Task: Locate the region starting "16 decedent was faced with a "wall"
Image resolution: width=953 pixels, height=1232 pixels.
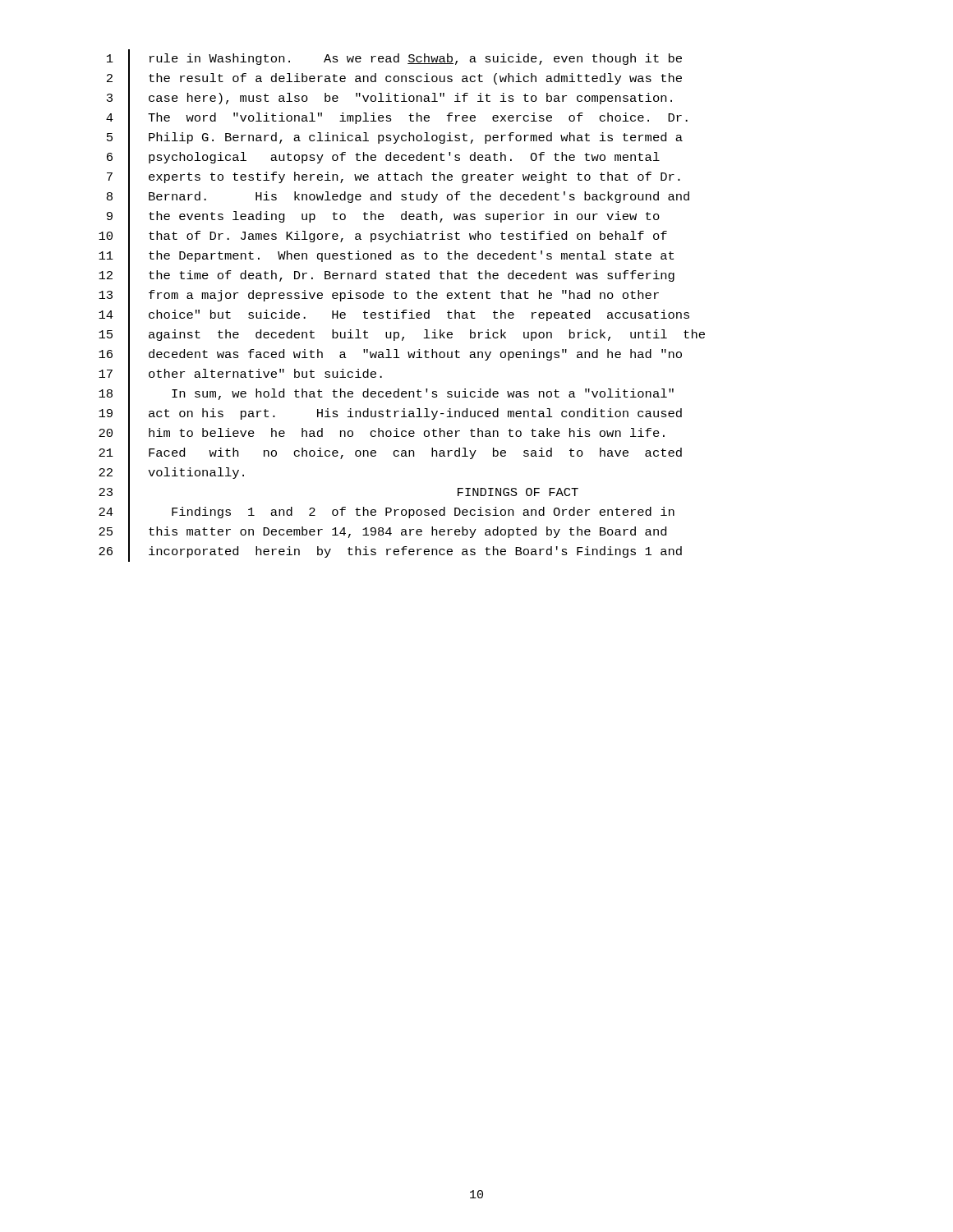Action: (x=485, y=355)
